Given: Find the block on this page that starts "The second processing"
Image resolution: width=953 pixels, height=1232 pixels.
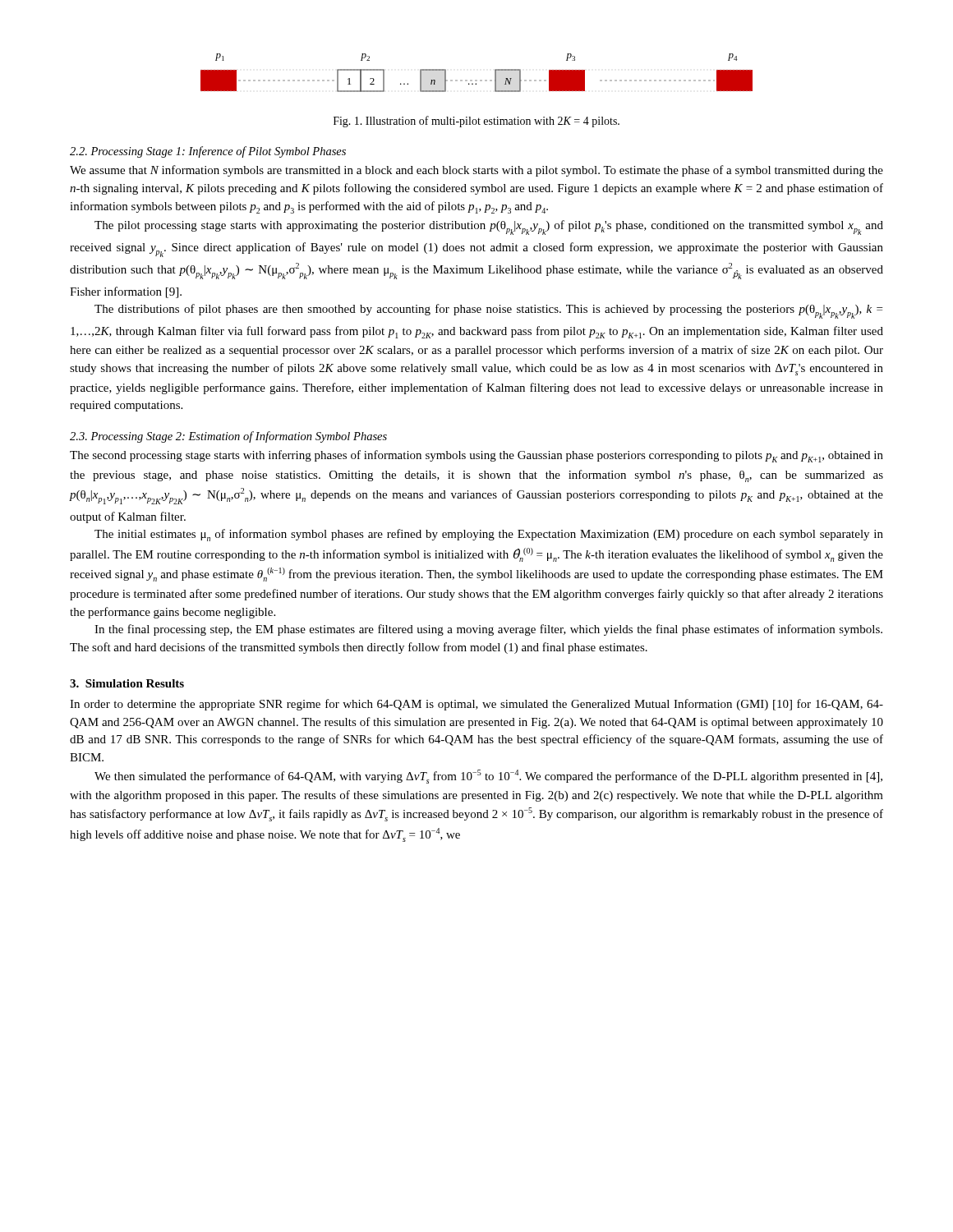Looking at the screenshot, I should pos(476,552).
